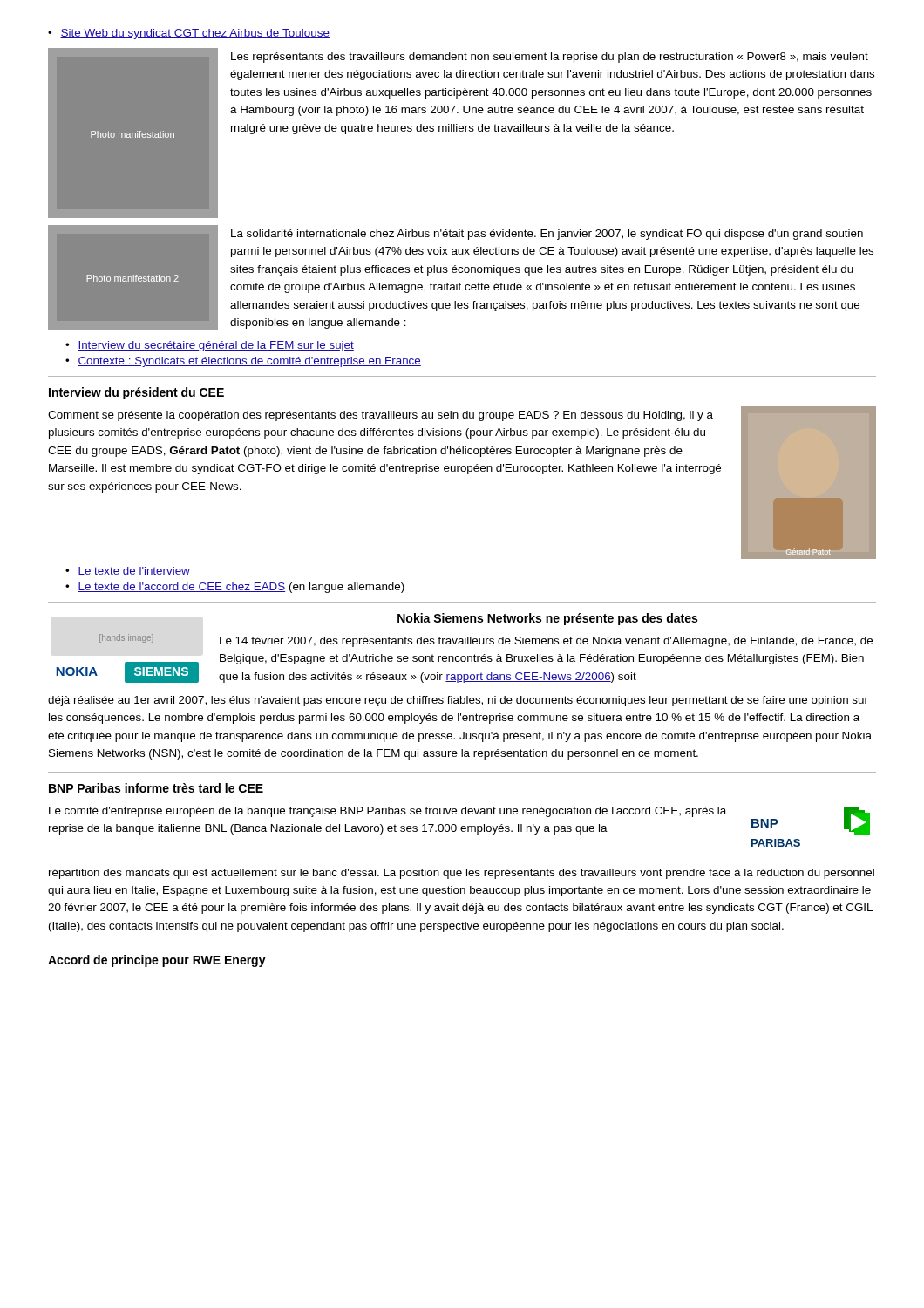Select the text block starting "BNP Paribas informe très tard"

156,788
